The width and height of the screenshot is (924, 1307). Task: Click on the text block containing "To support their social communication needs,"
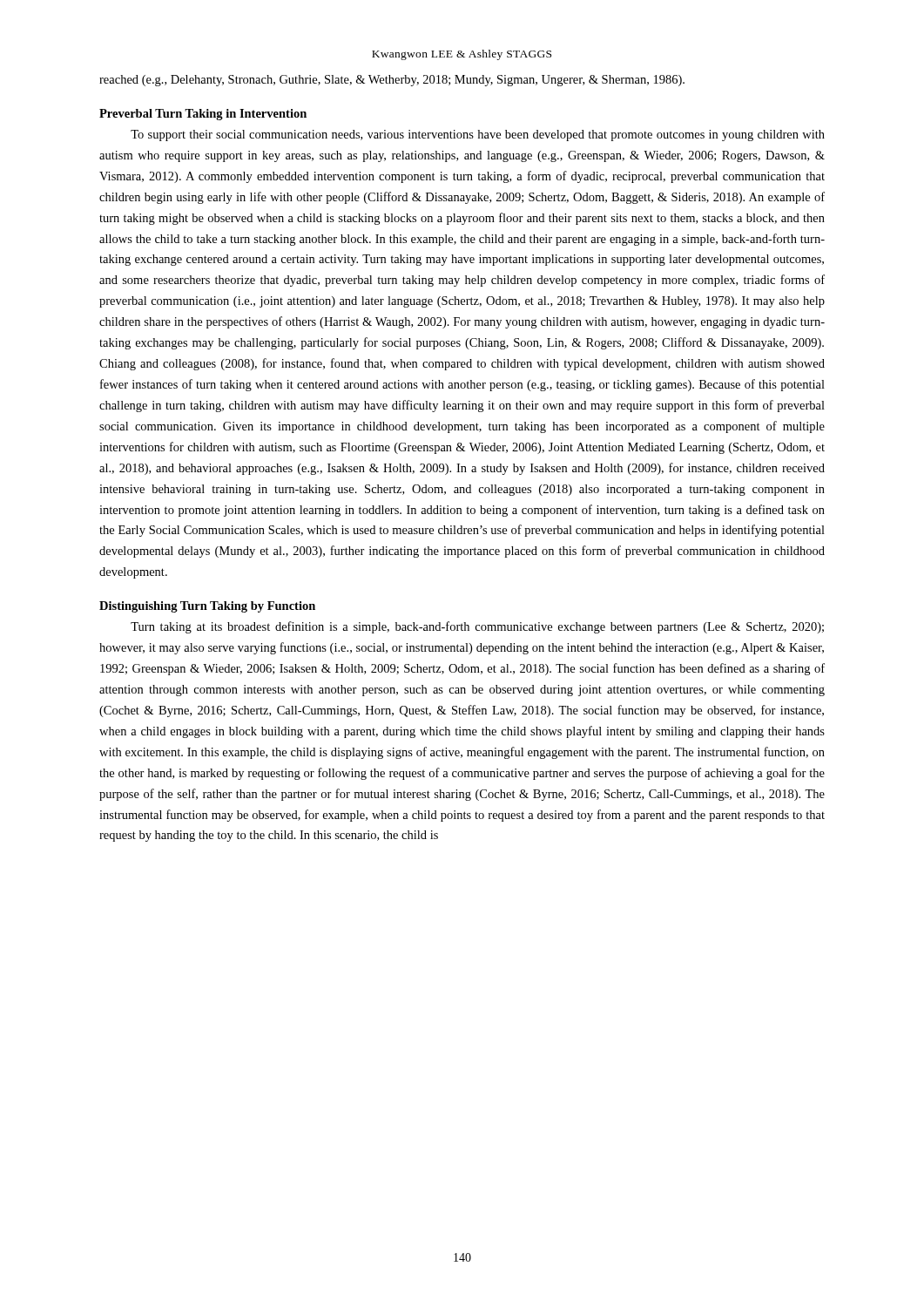pyautogui.click(x=462, y=354)
